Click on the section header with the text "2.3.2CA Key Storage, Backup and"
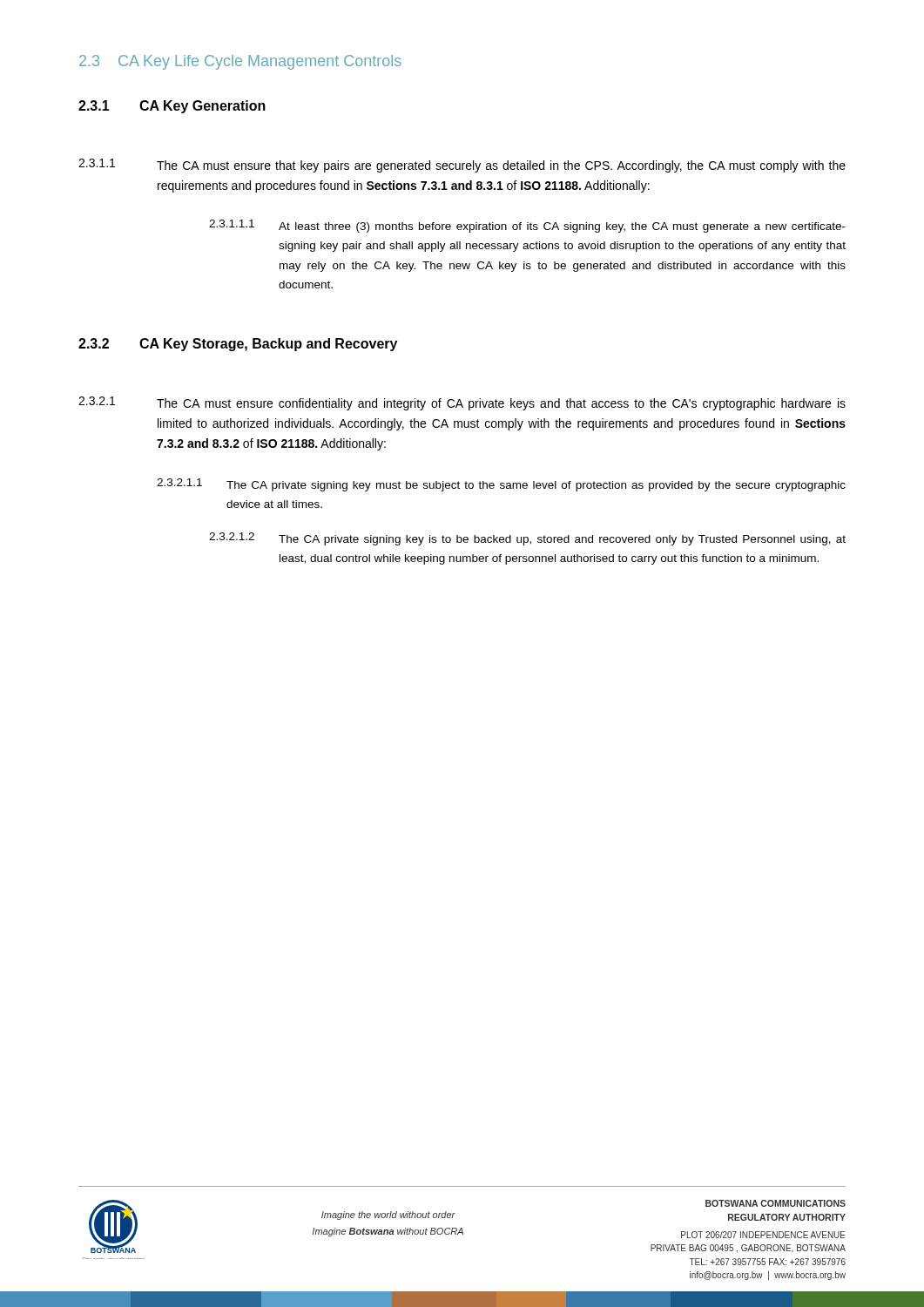Image resolution: width=924 pixels, height=1307 pixels. click(x=238, y=344)
